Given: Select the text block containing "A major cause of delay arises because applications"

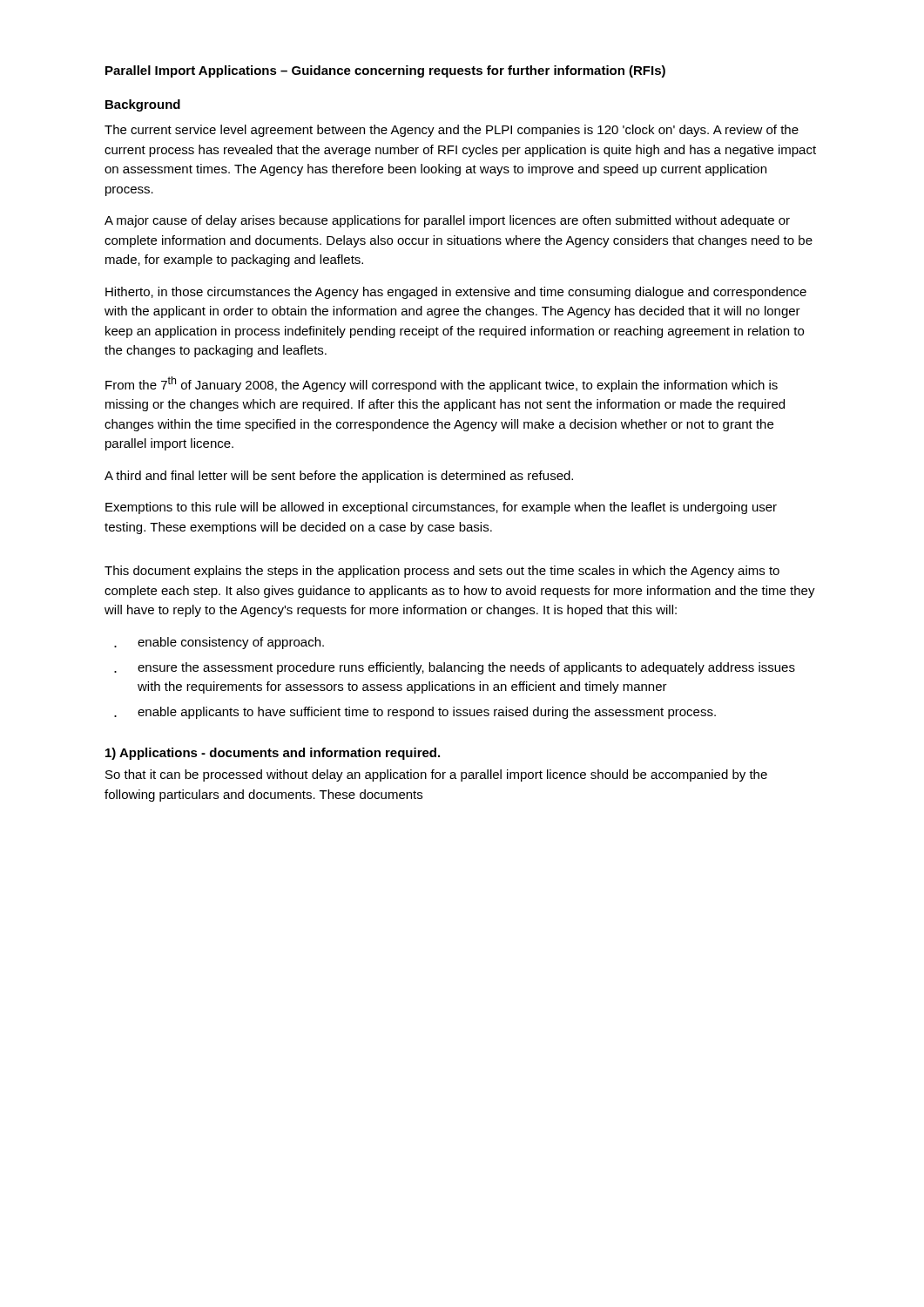Looking at the screenshot, I should pos(458,240).
